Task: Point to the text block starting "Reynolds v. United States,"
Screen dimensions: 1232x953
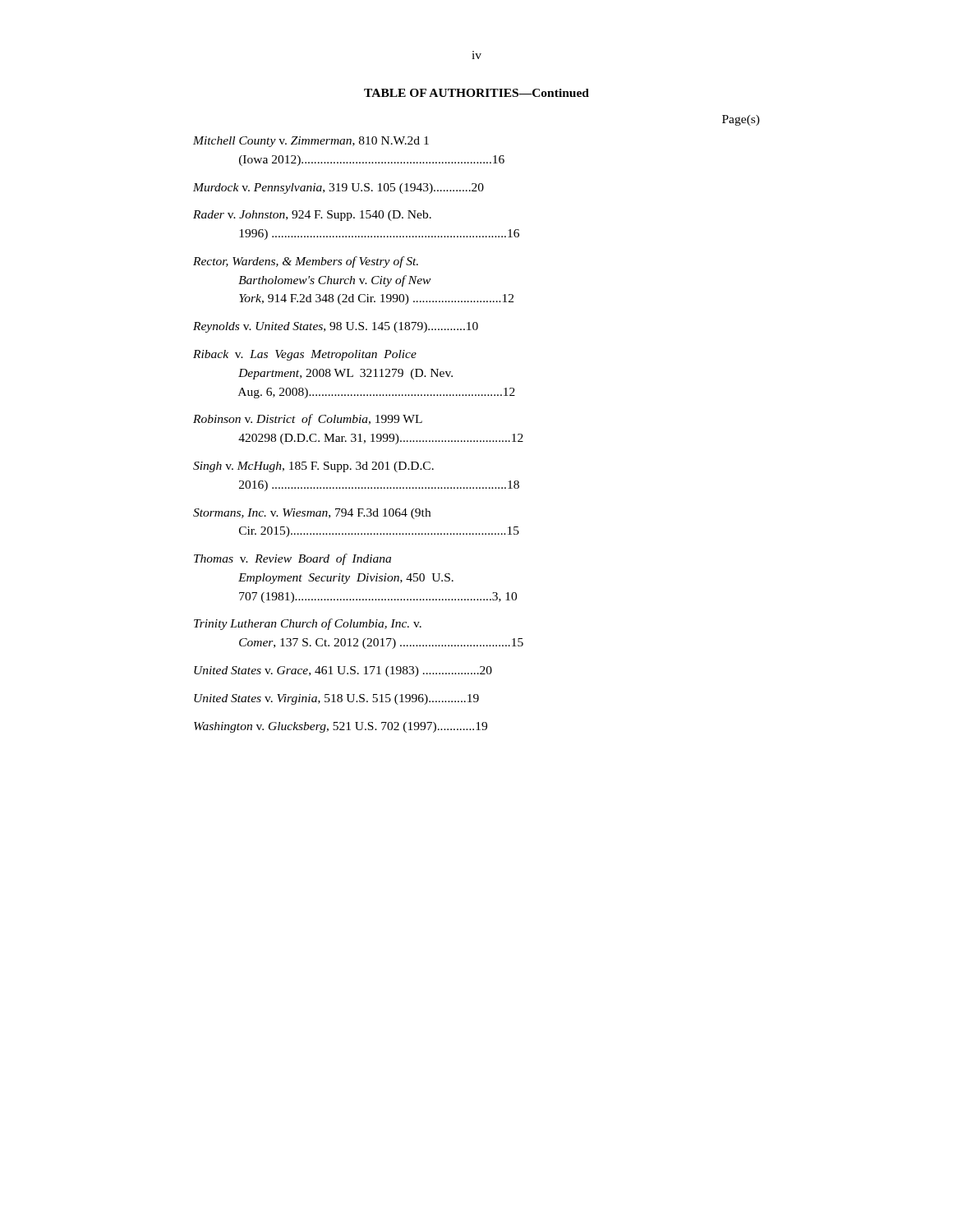Action: tap(336, 326)
